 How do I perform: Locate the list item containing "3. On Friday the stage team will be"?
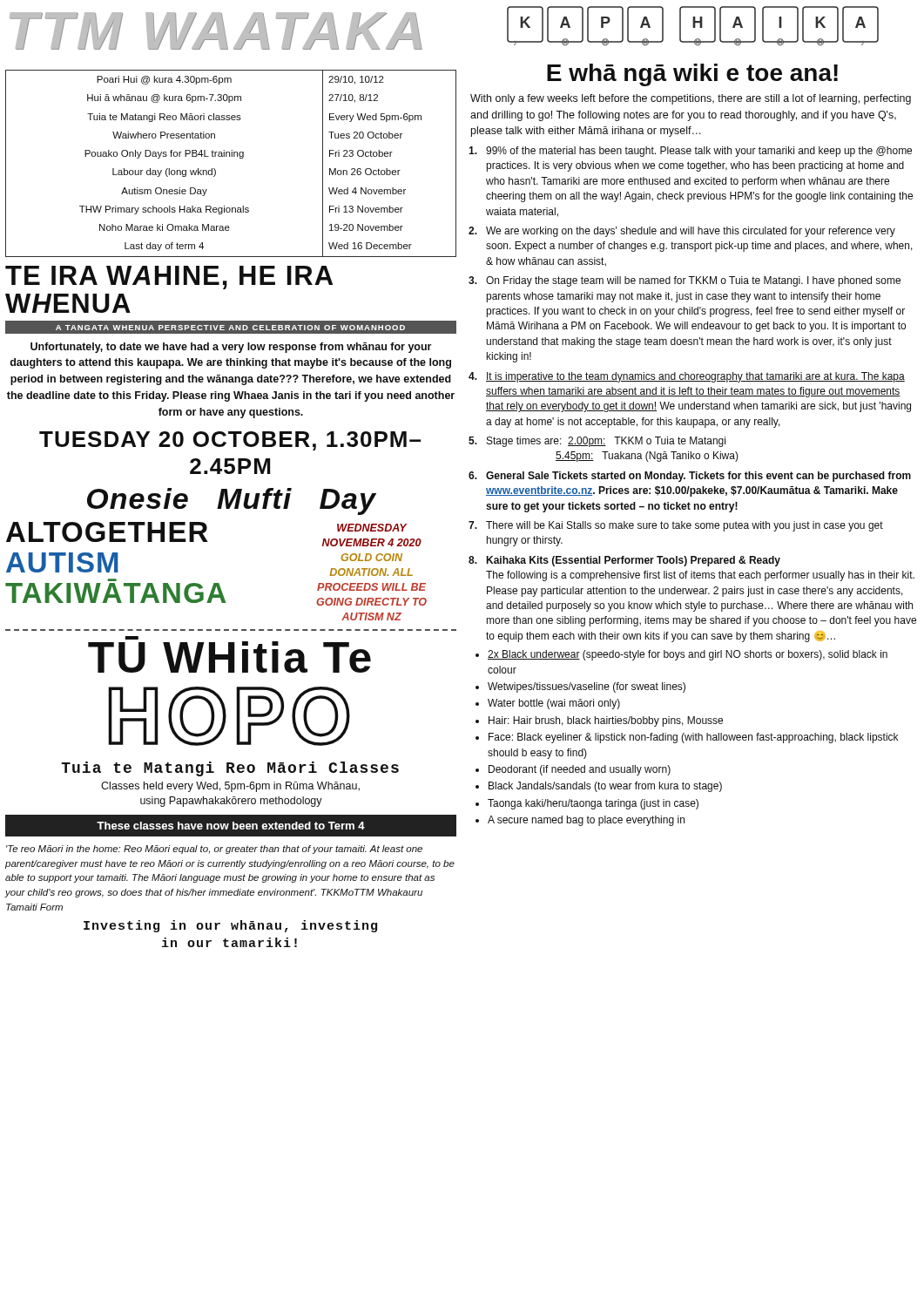tap(693, 319)
